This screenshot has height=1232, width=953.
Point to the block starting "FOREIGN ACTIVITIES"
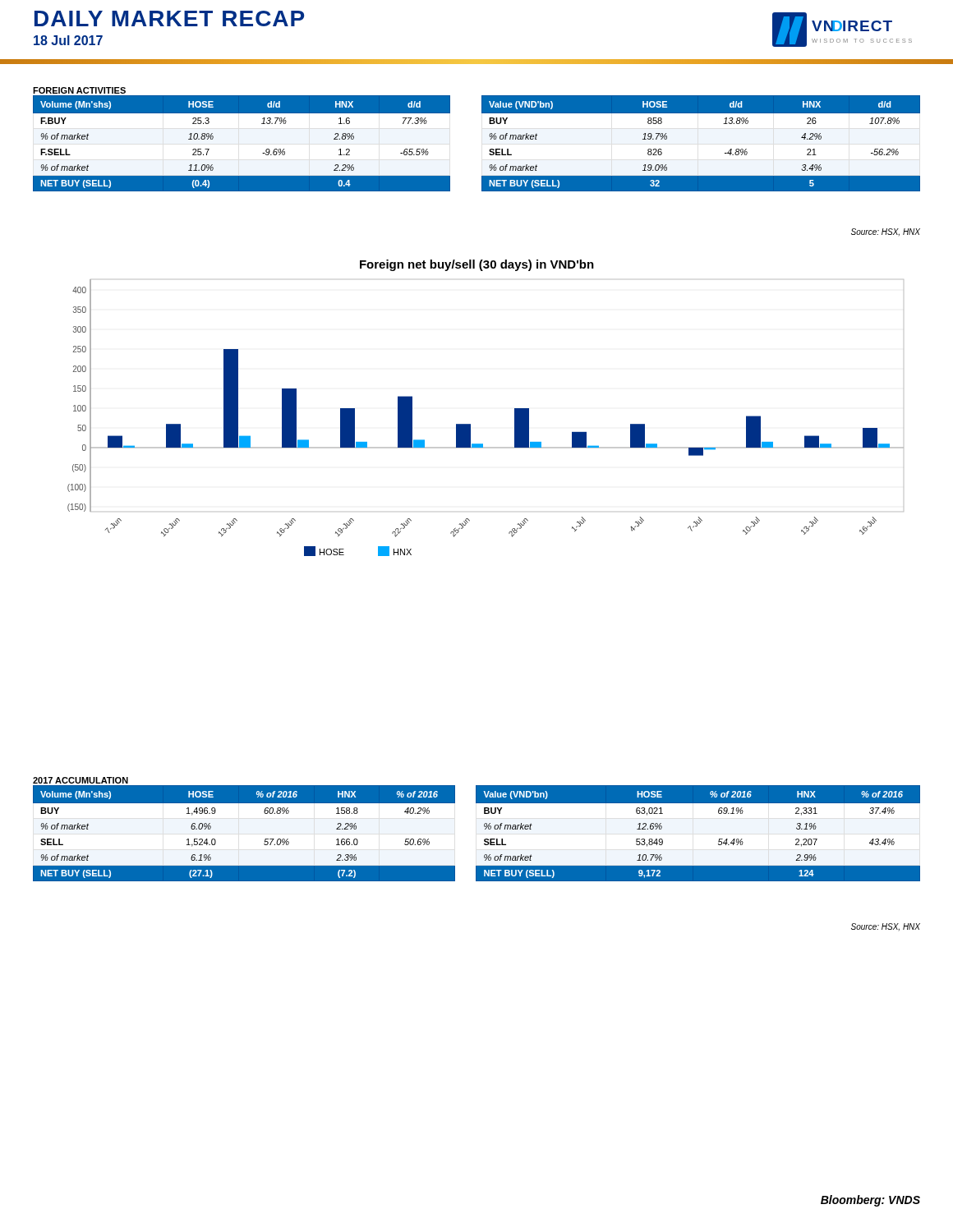(x=79, y=90)
